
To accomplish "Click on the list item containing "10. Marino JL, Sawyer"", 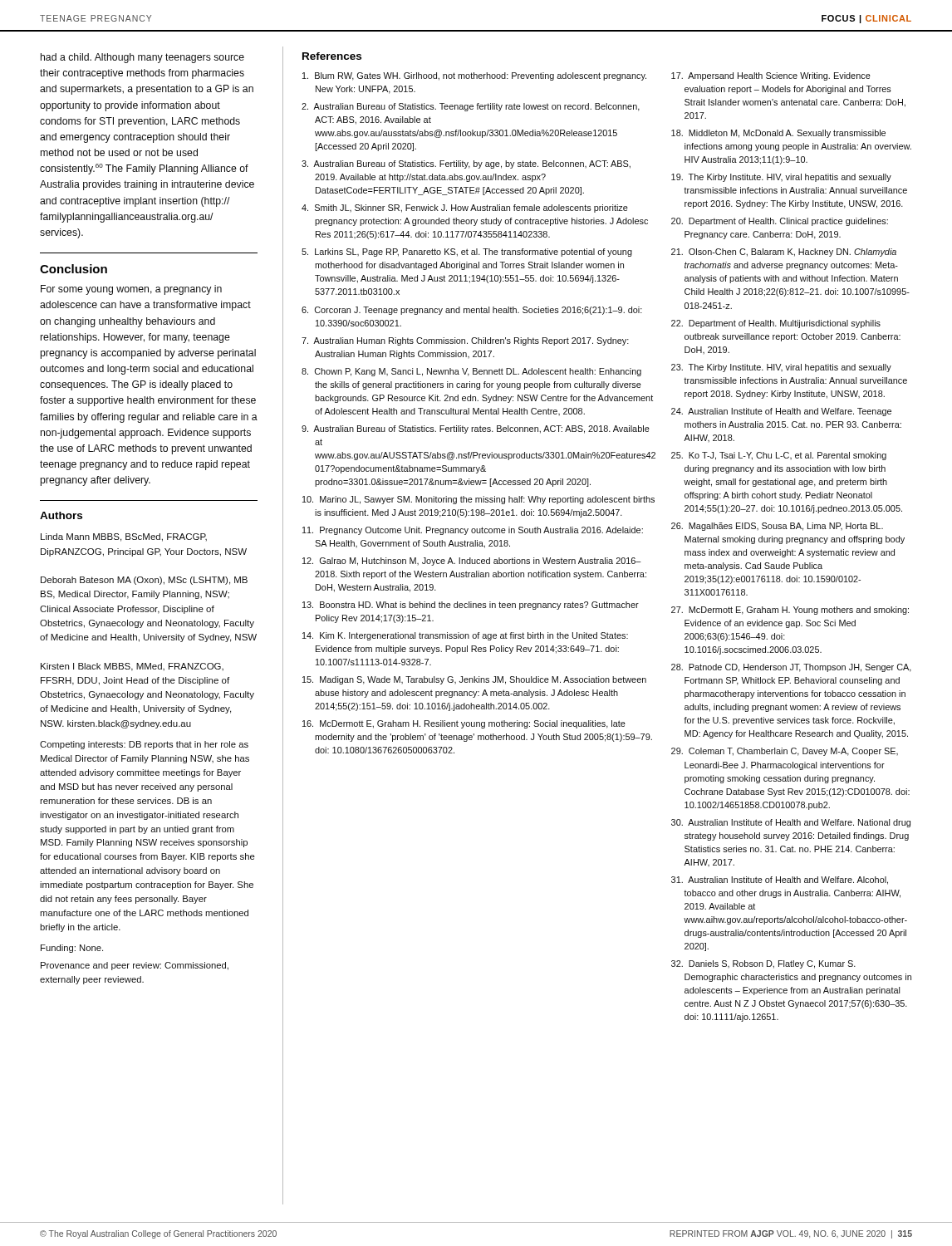I will (x=478, y=506).
